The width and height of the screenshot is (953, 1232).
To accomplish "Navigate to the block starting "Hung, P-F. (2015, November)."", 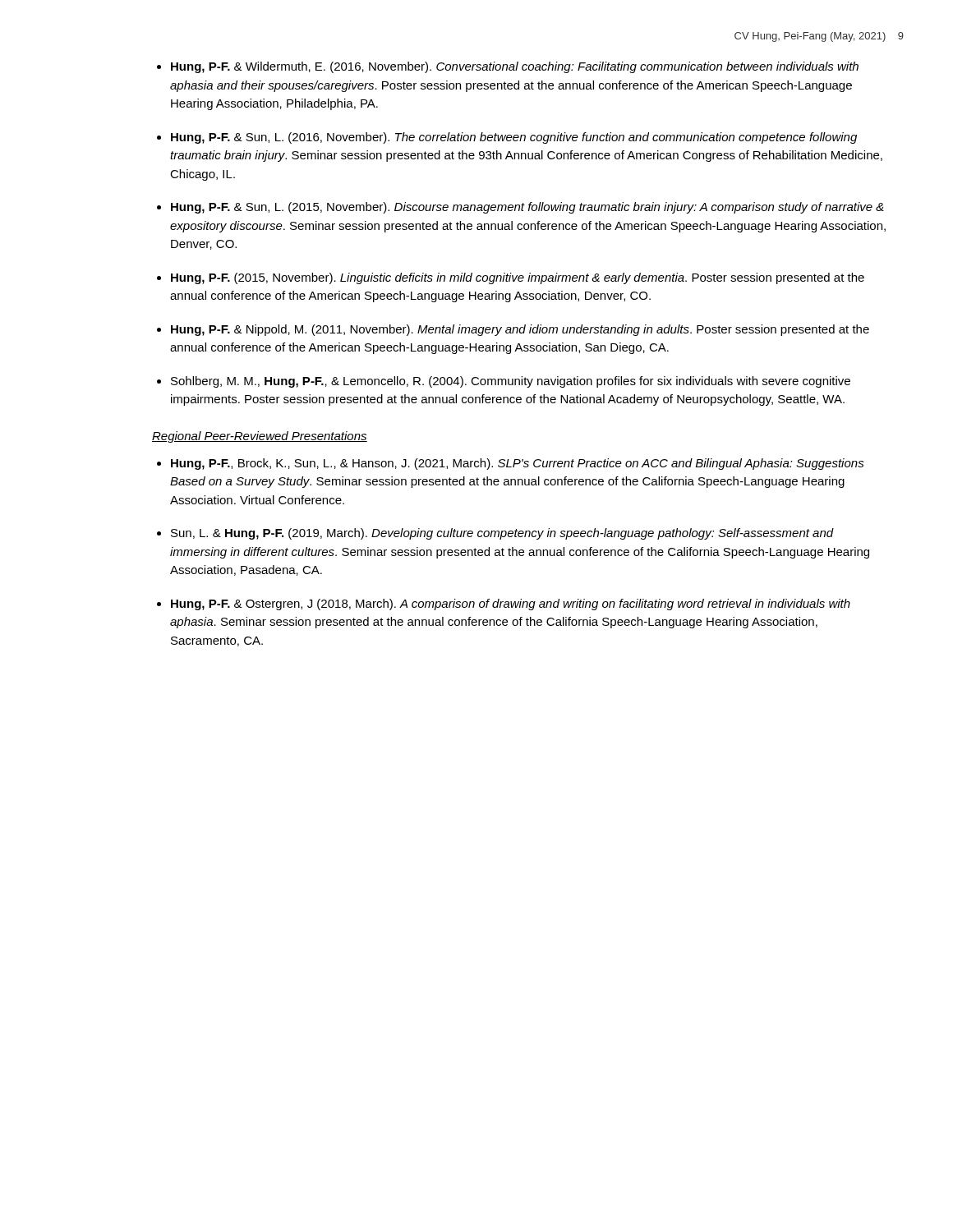I will 529,287.
